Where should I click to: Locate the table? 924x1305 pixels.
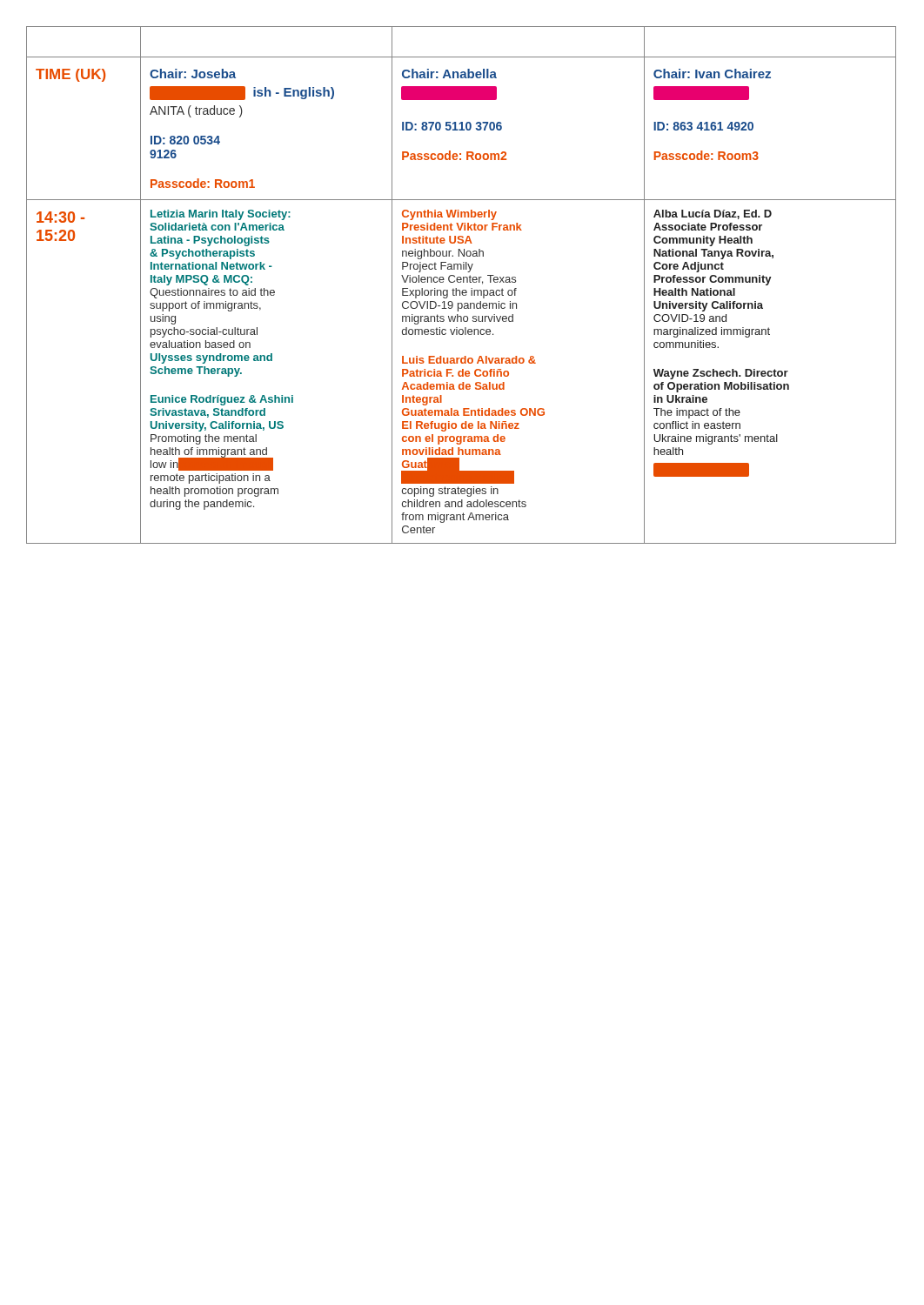461,285
